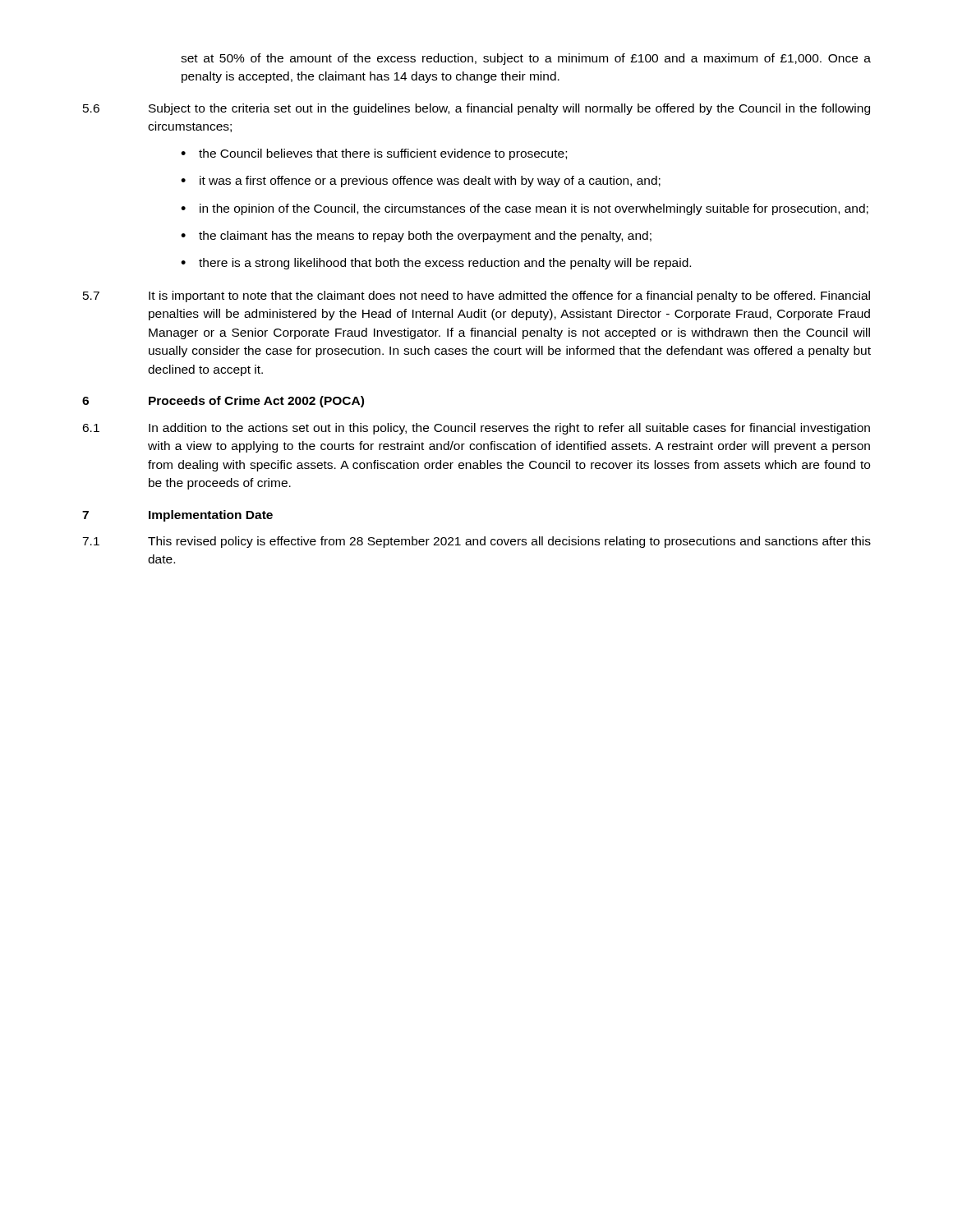Find the text block starting "set at 50% of the amount of"
Screen dimensions: 1232x953
coord(526,67)
